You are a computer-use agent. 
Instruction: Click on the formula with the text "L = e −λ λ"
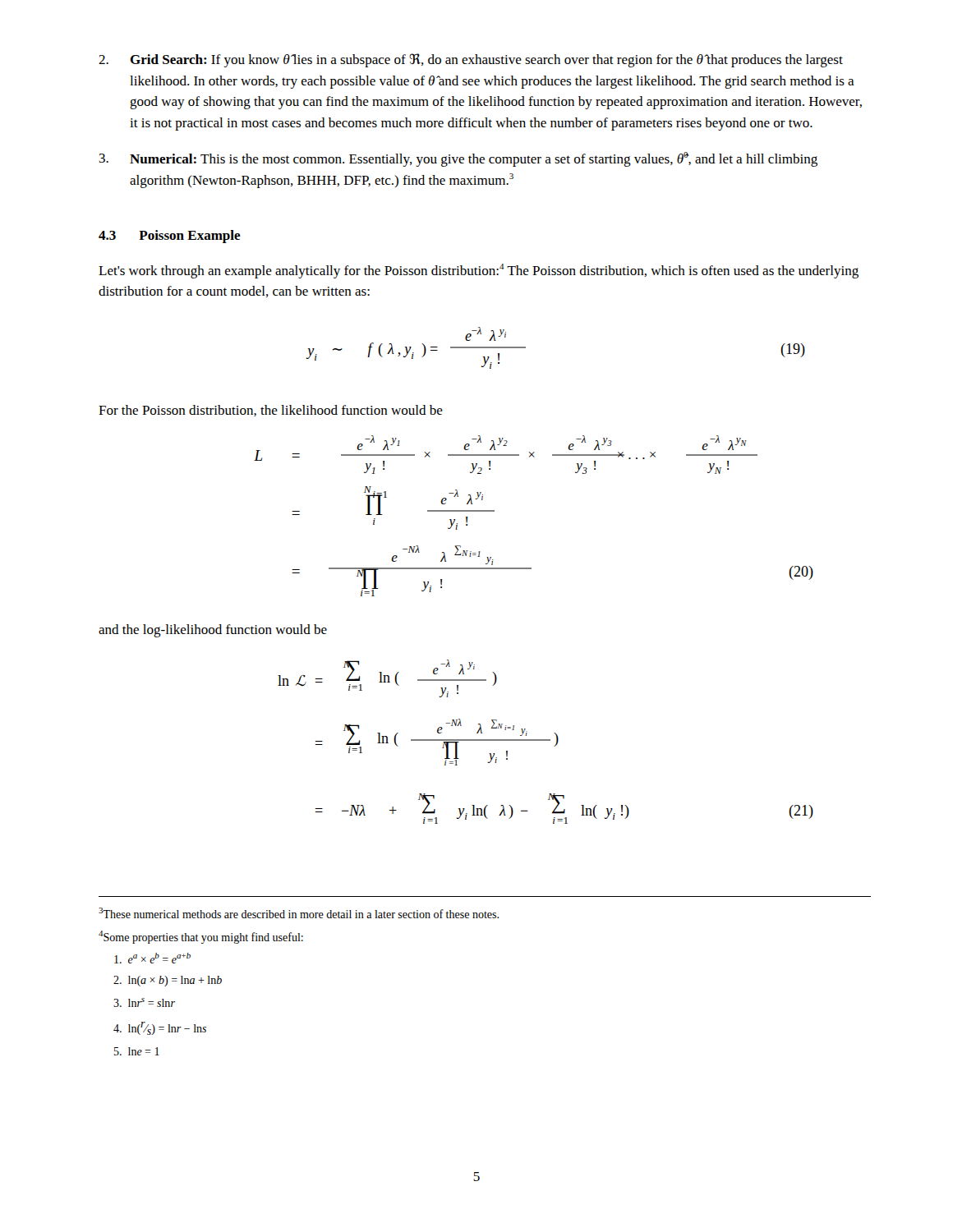coord(485,519)
